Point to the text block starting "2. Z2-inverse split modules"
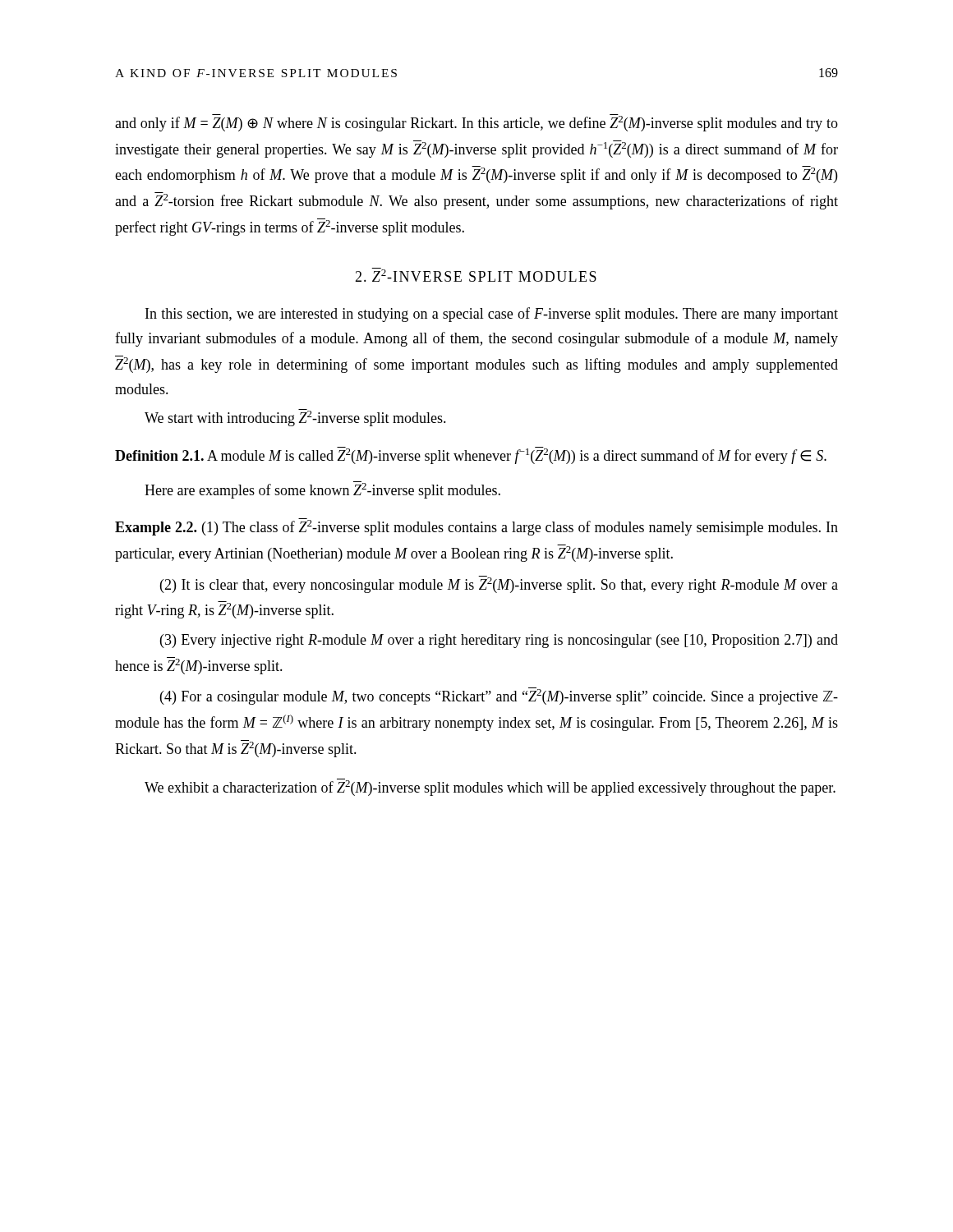Viewport: 953px width, 1232px height. point(476,276)
